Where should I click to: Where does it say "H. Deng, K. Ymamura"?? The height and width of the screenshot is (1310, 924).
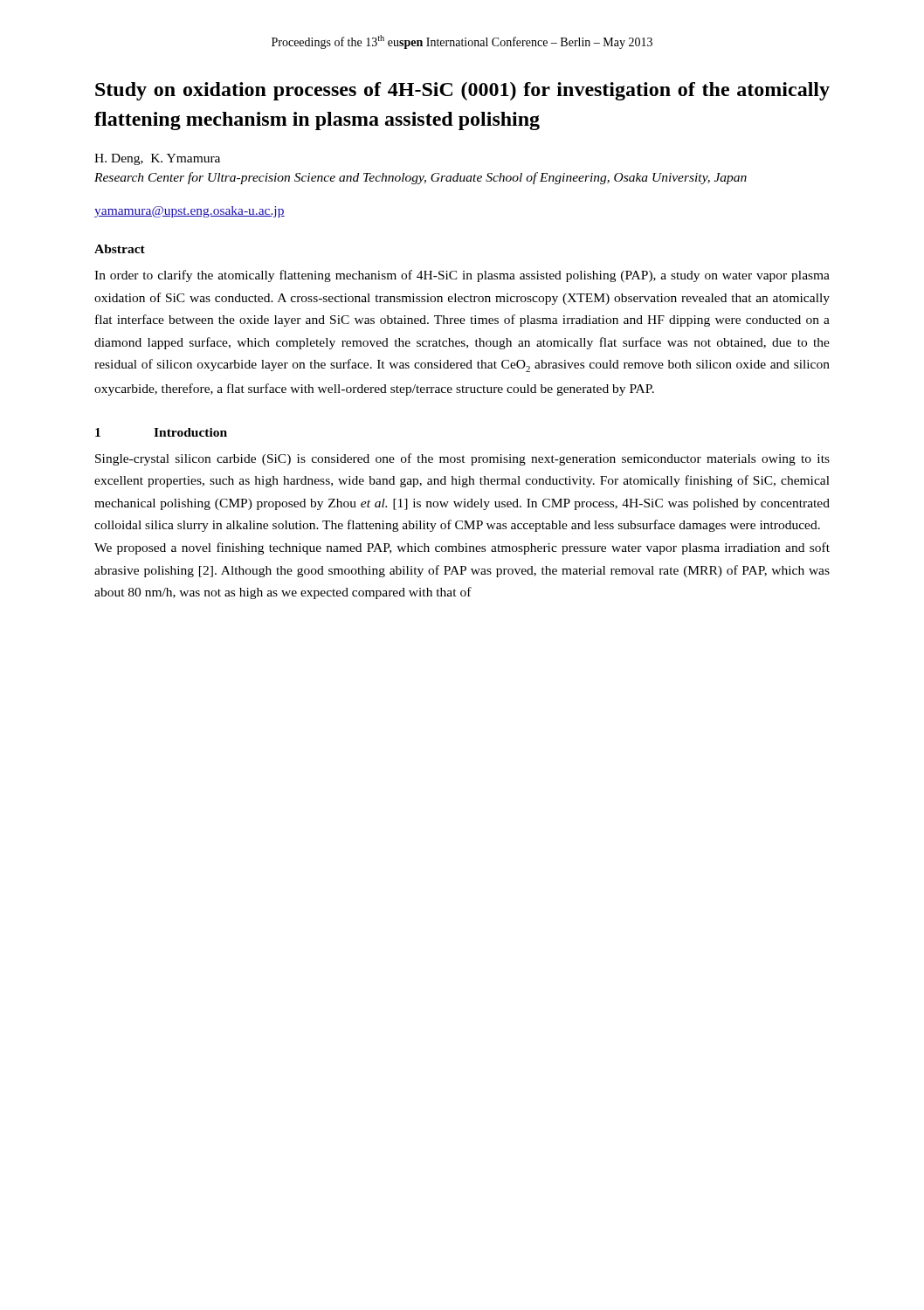click(157, 158)
